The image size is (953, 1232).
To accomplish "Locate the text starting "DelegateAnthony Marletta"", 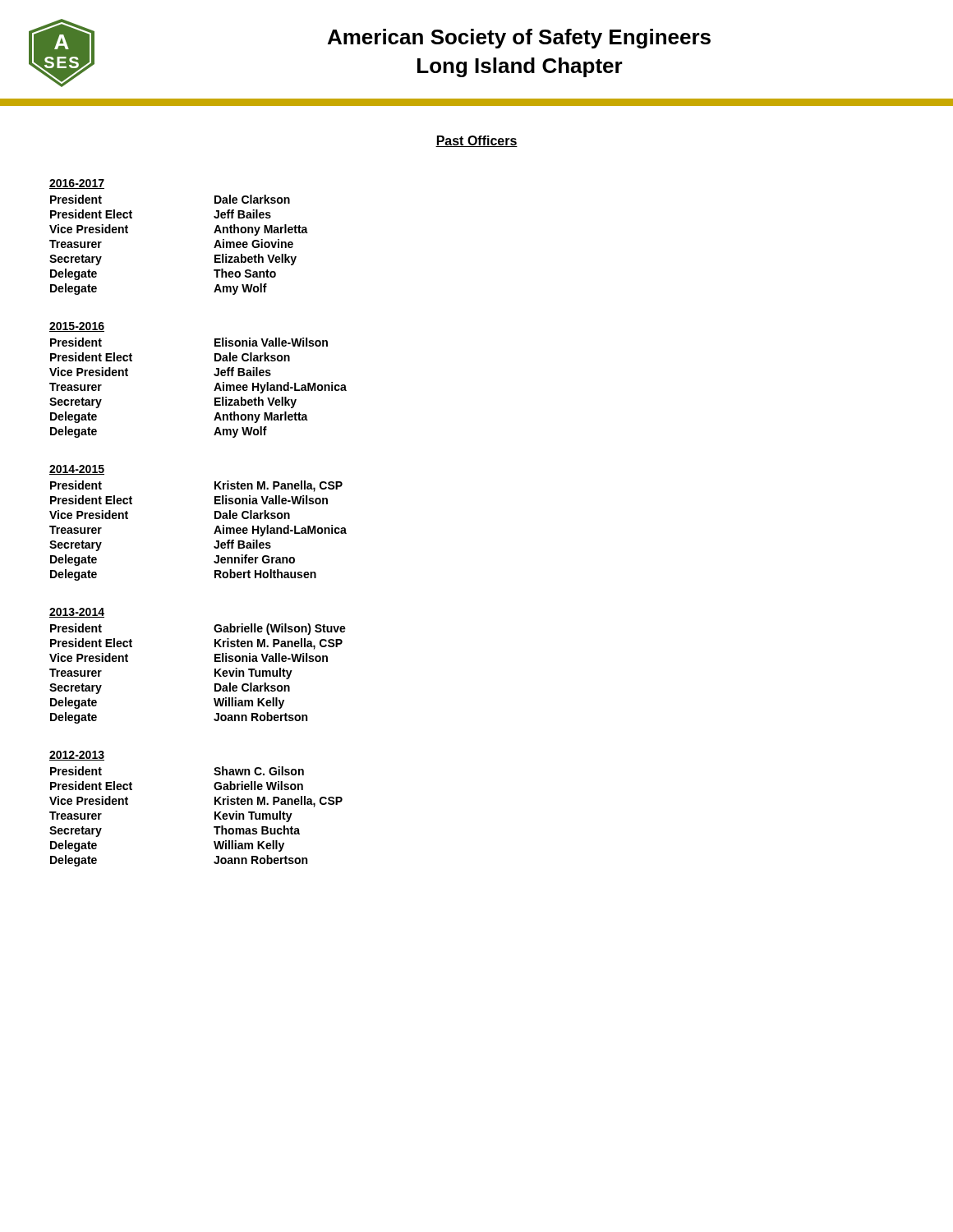I will tap(70, 417).
